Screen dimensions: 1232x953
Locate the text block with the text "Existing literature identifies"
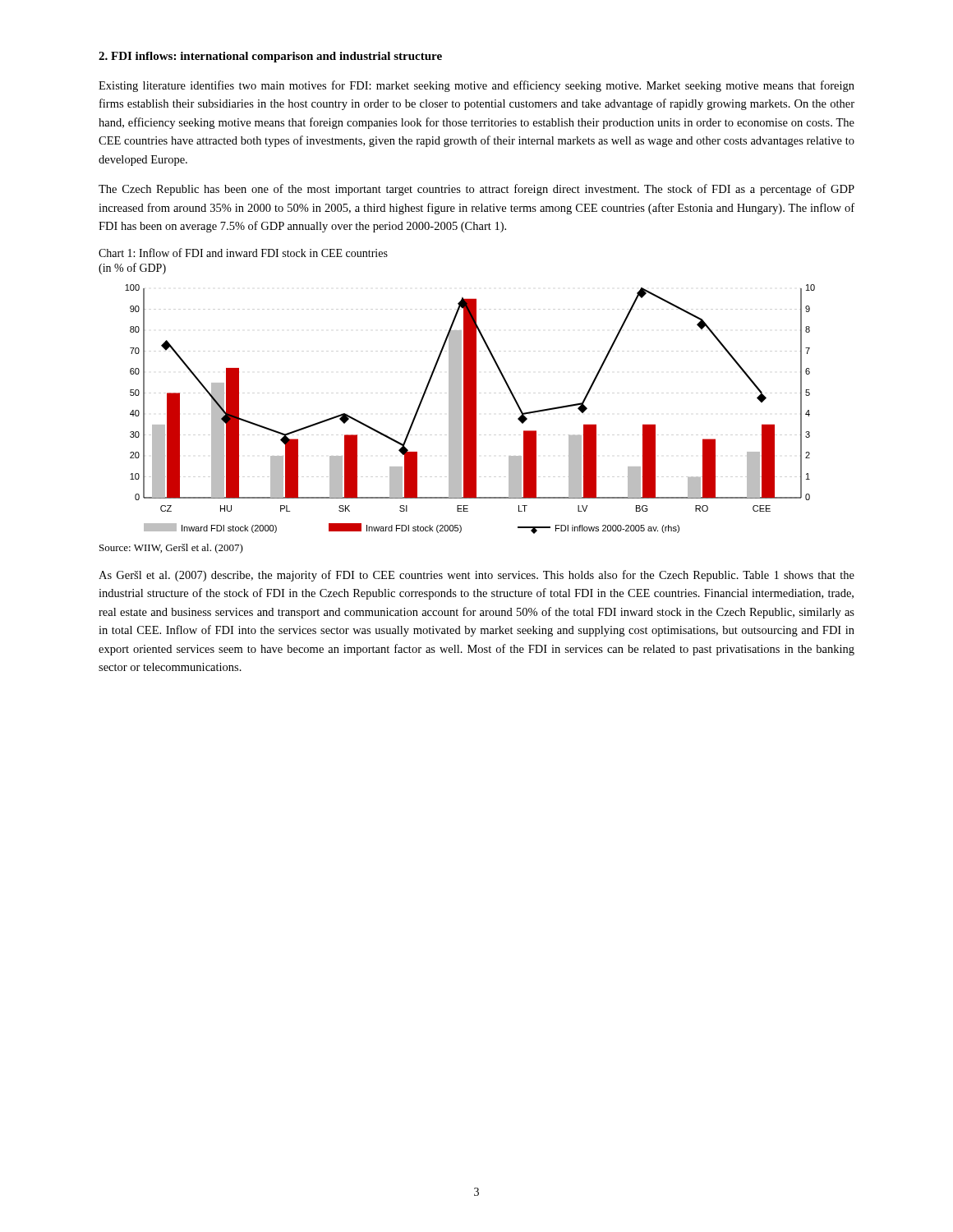point(476,122)
